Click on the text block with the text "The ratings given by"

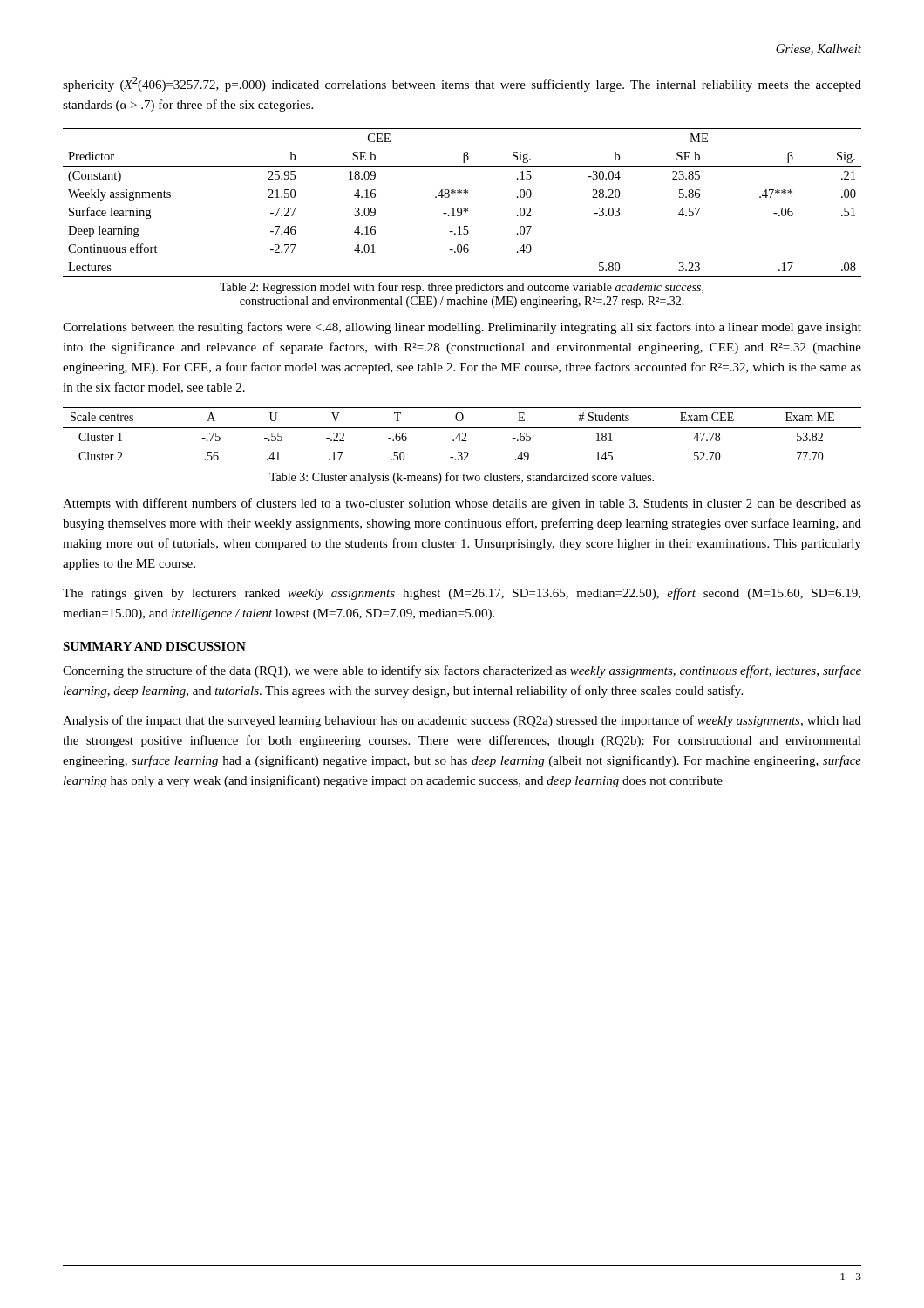[462, 603]
